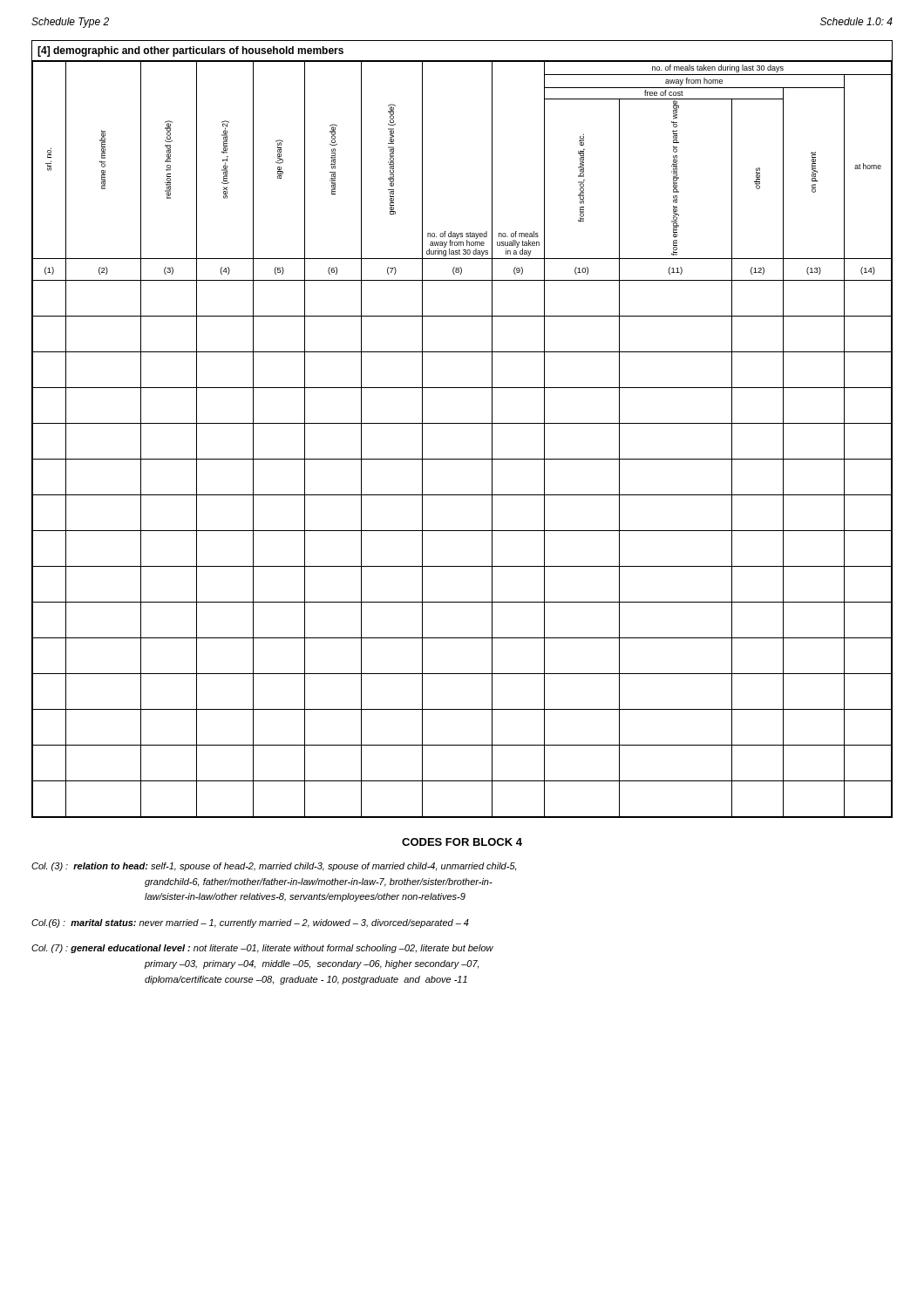Point to the block beginning "Col. (7) : general educational level"
924x1308 pixels.
pyautogui.click(x=262, y=964)
